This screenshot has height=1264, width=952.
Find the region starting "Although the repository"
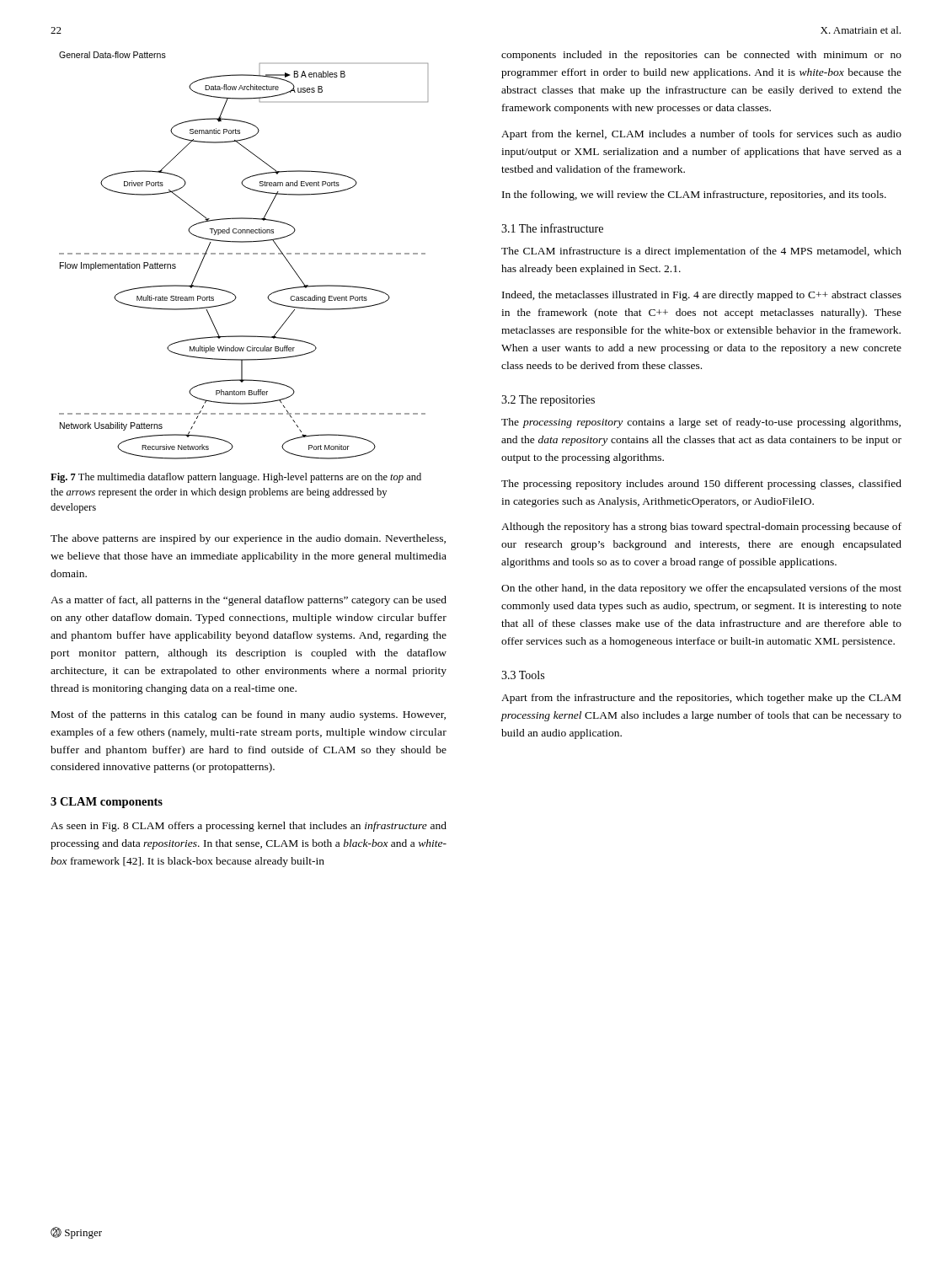pyautogui.click(x=701, y=544)
